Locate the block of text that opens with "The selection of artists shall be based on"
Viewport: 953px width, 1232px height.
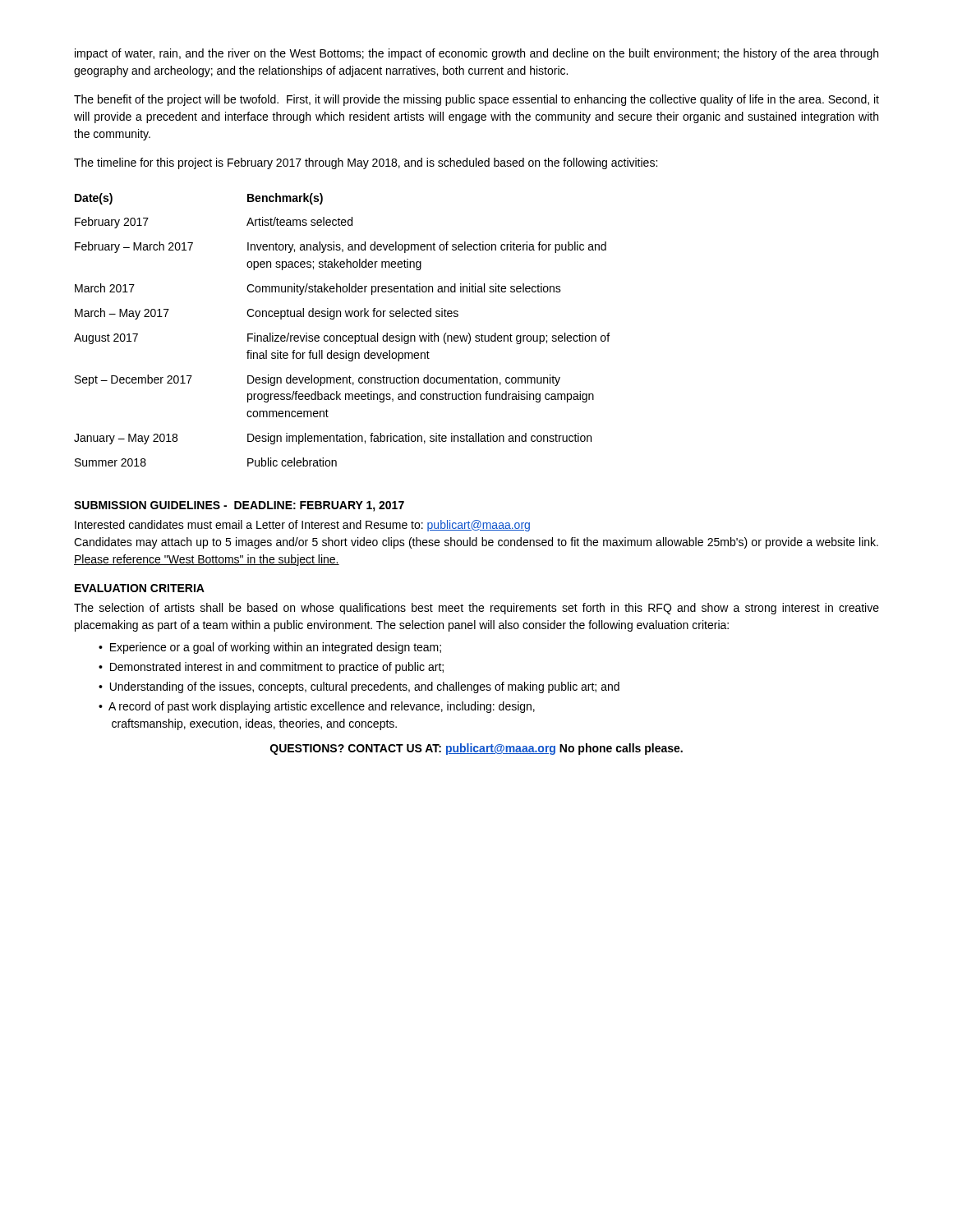tap(476, 616)
